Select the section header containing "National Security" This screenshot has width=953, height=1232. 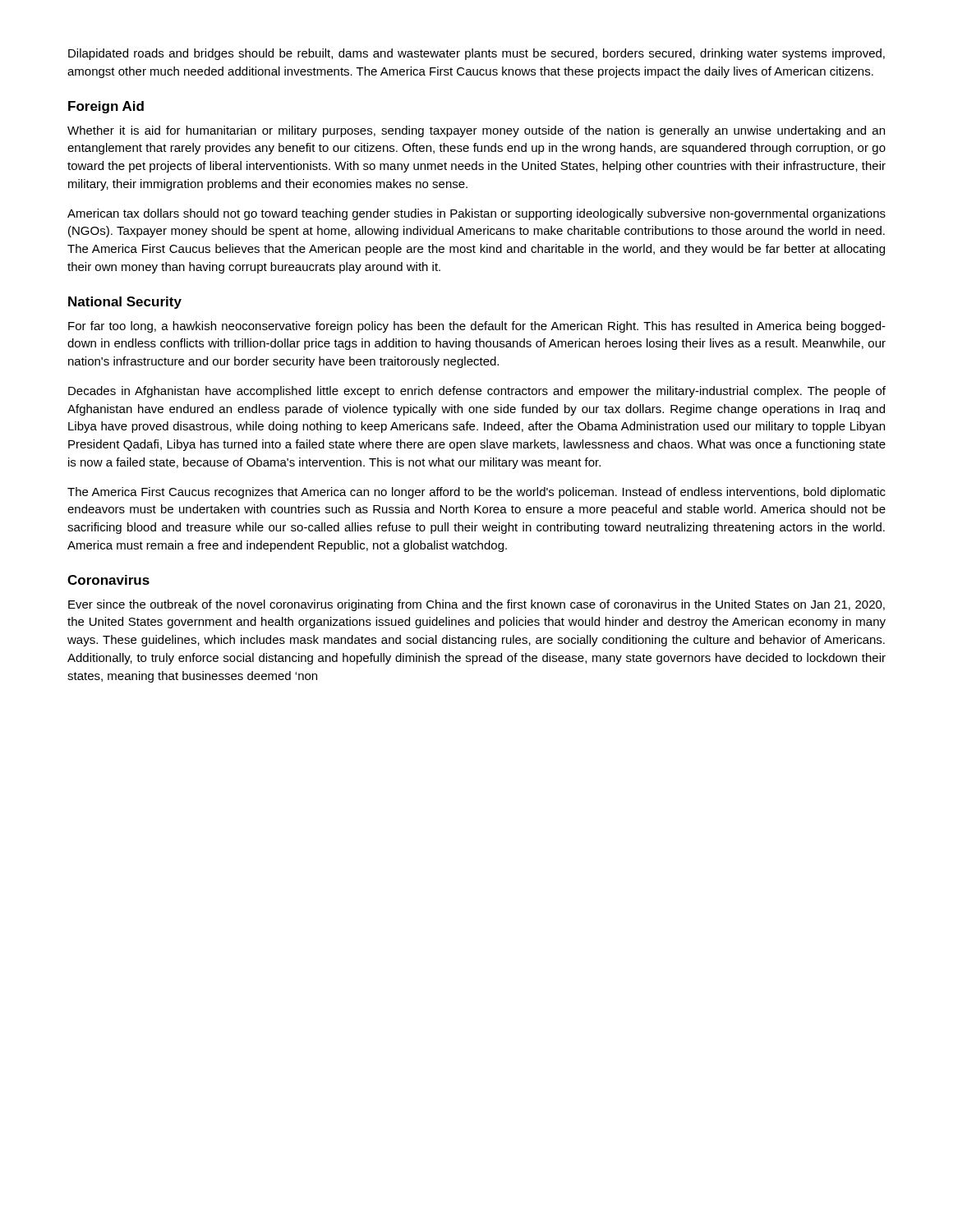point(124,301)
